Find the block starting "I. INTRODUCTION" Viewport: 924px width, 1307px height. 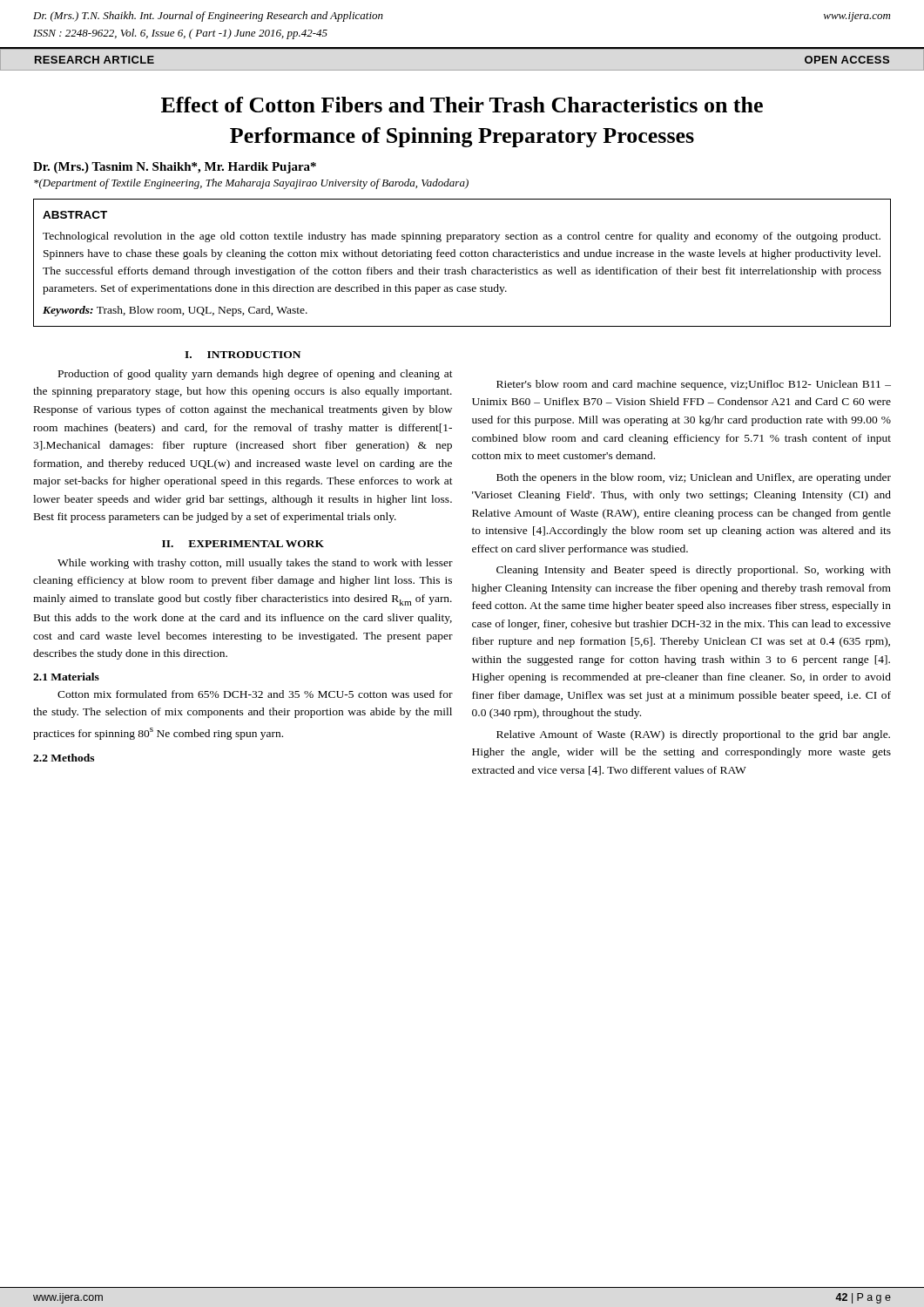pyautogui.click(x=243, y=354)
